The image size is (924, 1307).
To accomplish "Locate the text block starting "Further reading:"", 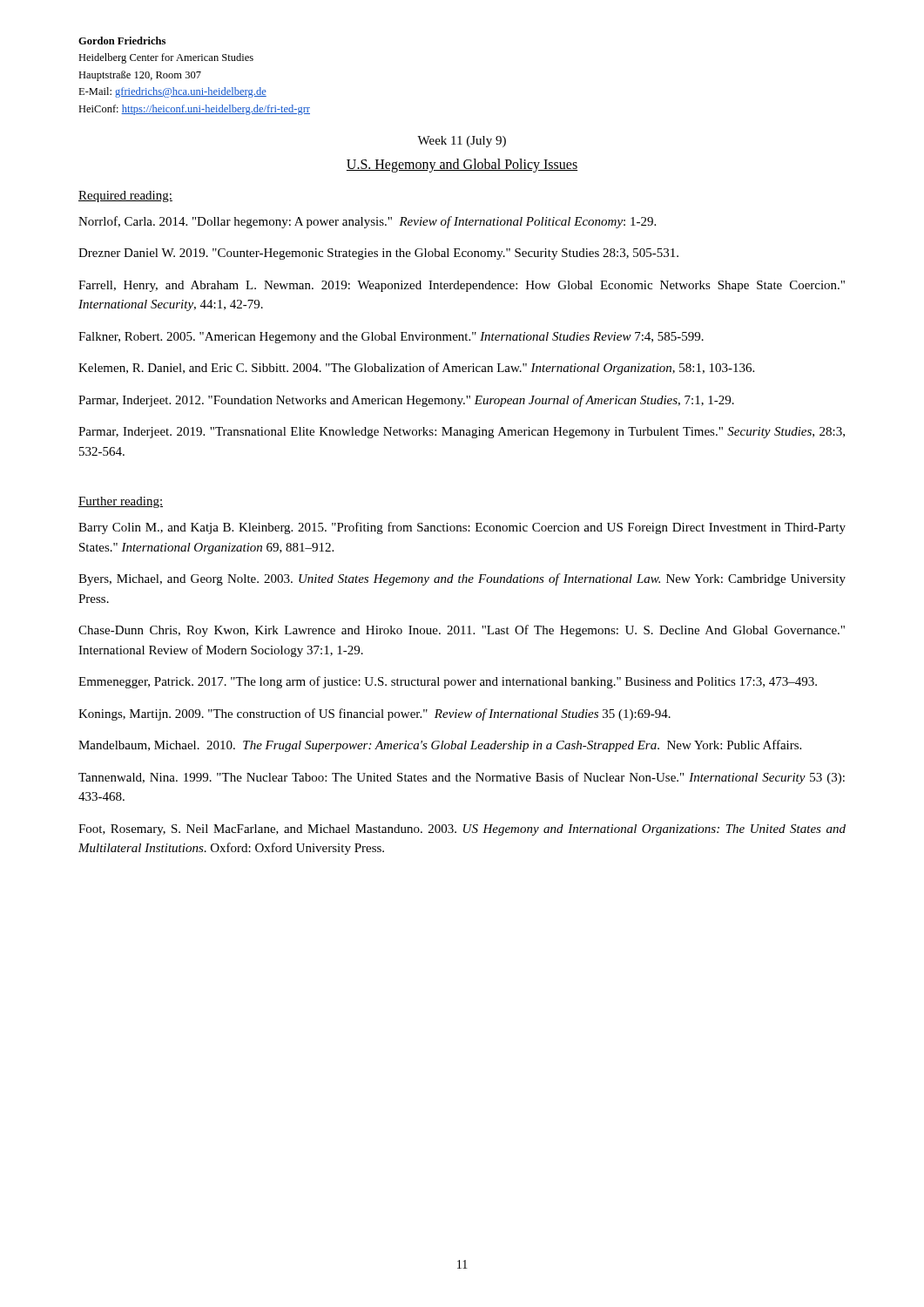I will tap(121, 502).
